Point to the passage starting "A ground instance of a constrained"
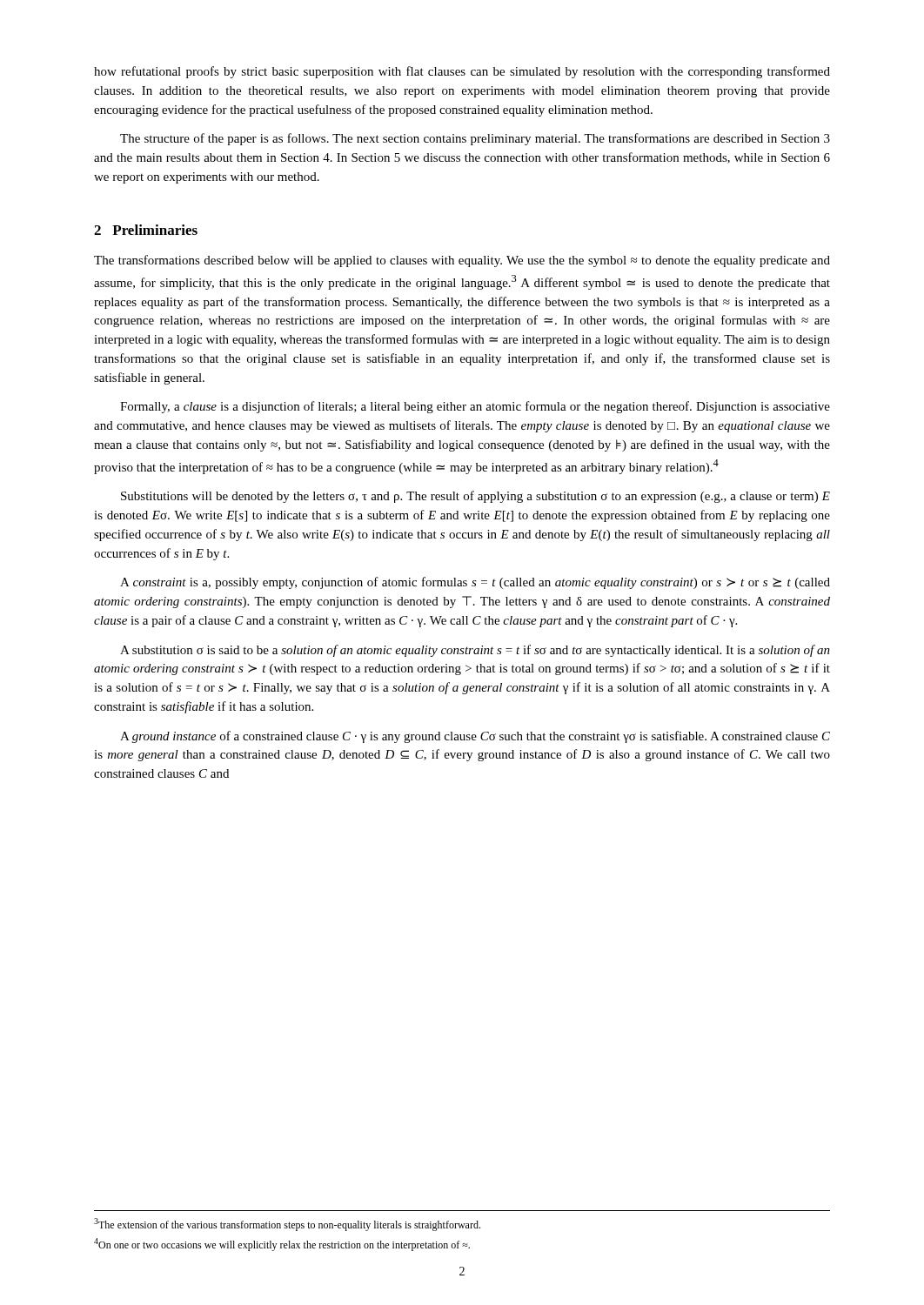924x1305 pixels. (462, 755)
